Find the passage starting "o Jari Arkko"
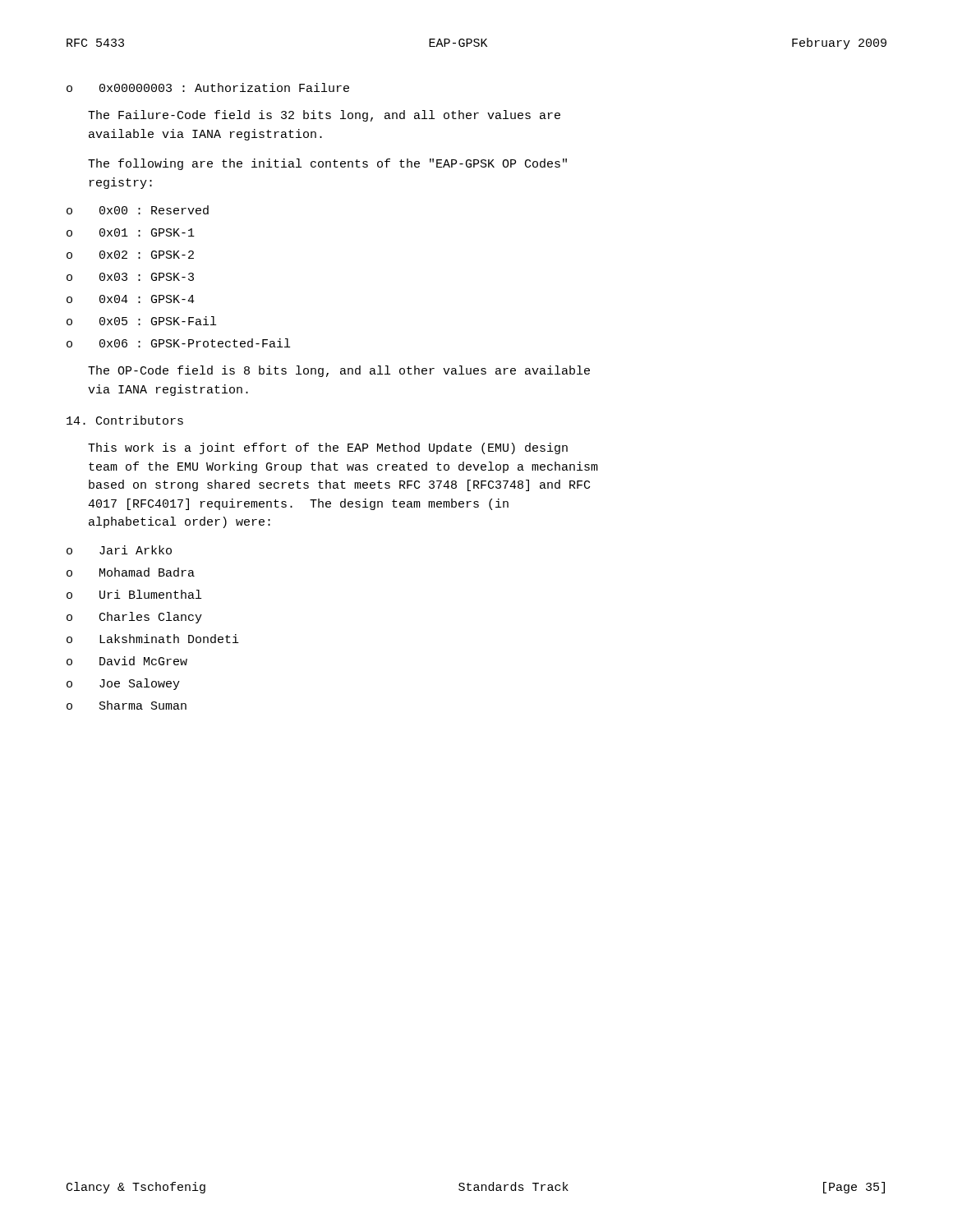 (x=119, y=551)
